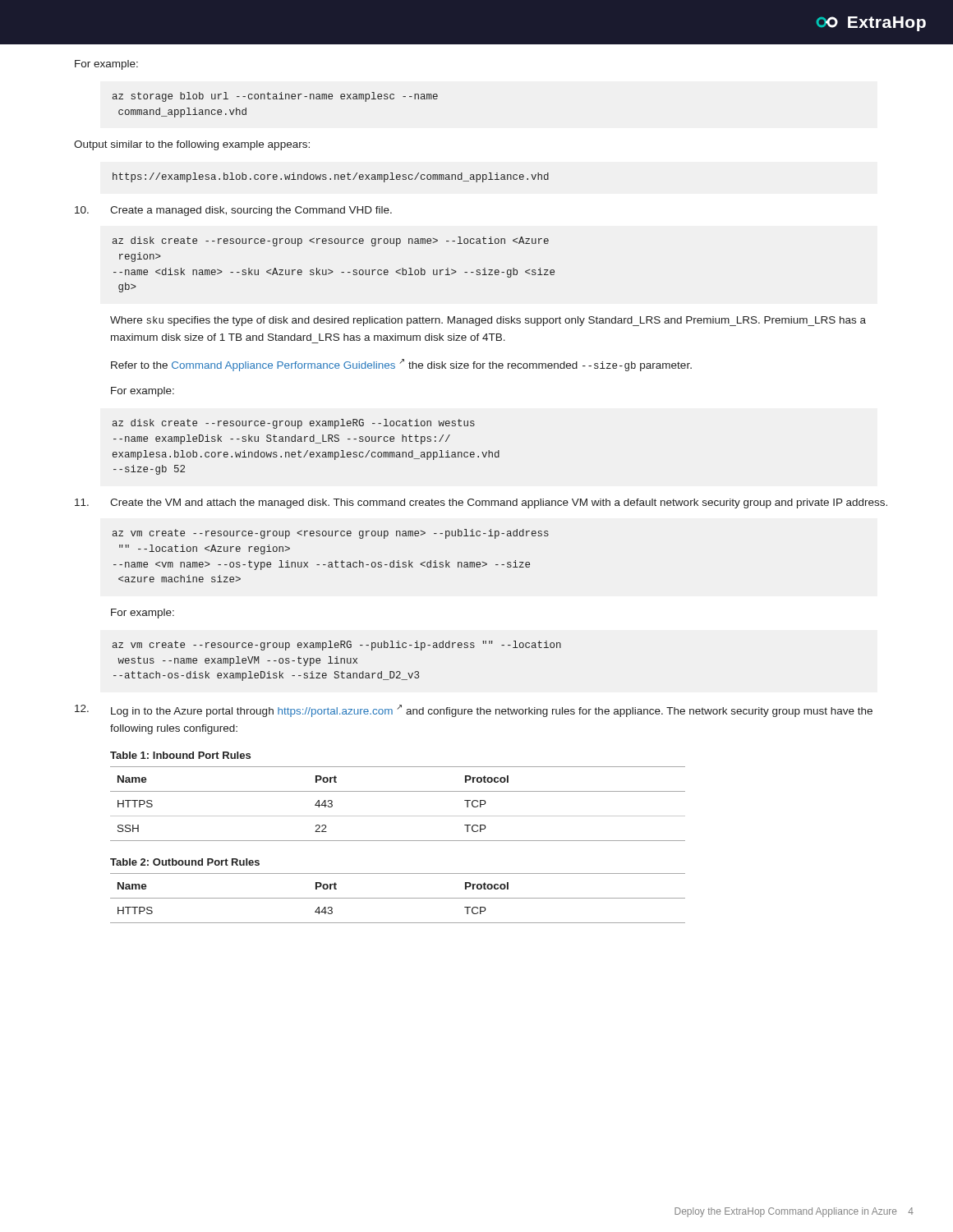Point to the passage starting "11. Create the VM and attach"
Viewport: 953px width, 1232px height.
(489, 503)
